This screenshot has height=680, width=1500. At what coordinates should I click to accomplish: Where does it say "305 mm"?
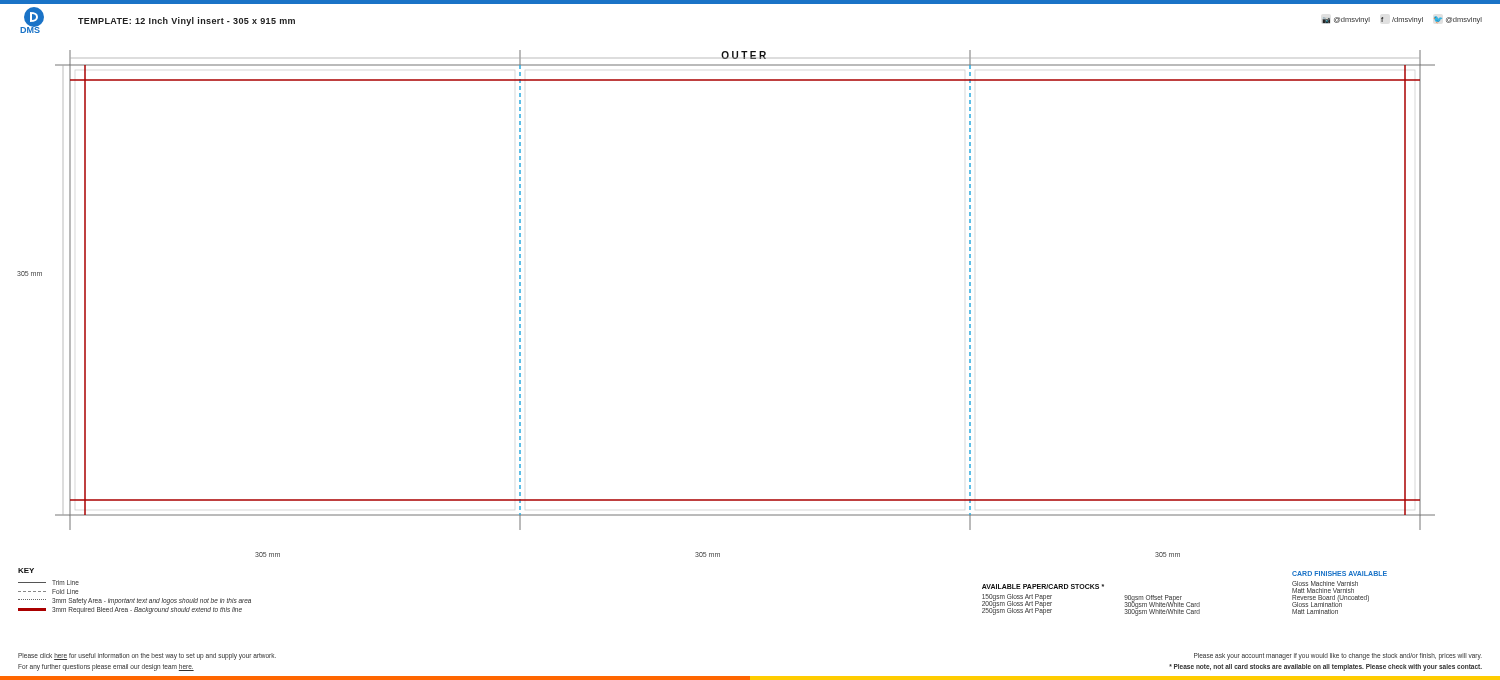(30, 274)
